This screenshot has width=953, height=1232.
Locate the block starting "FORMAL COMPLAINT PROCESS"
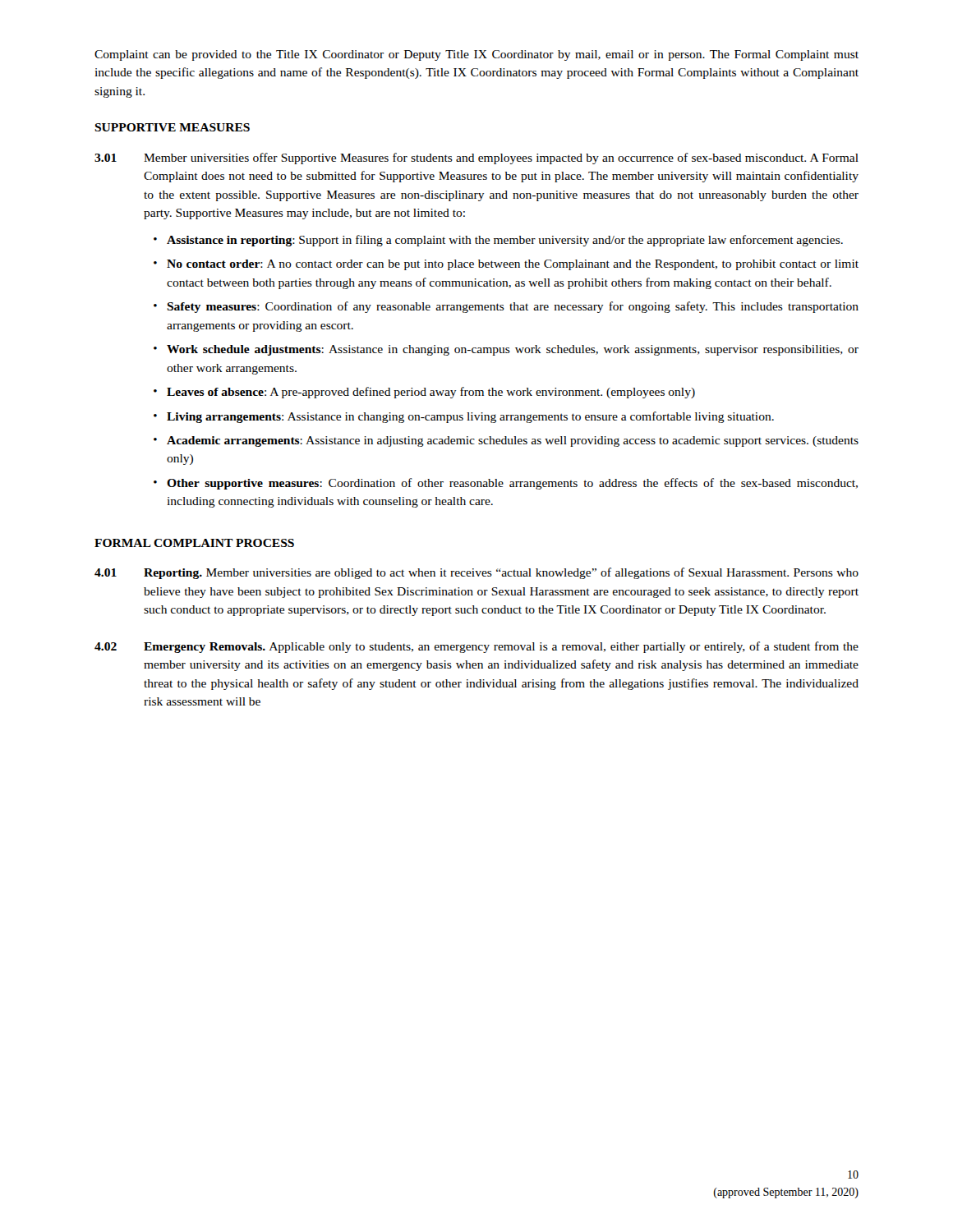(194, 542)
